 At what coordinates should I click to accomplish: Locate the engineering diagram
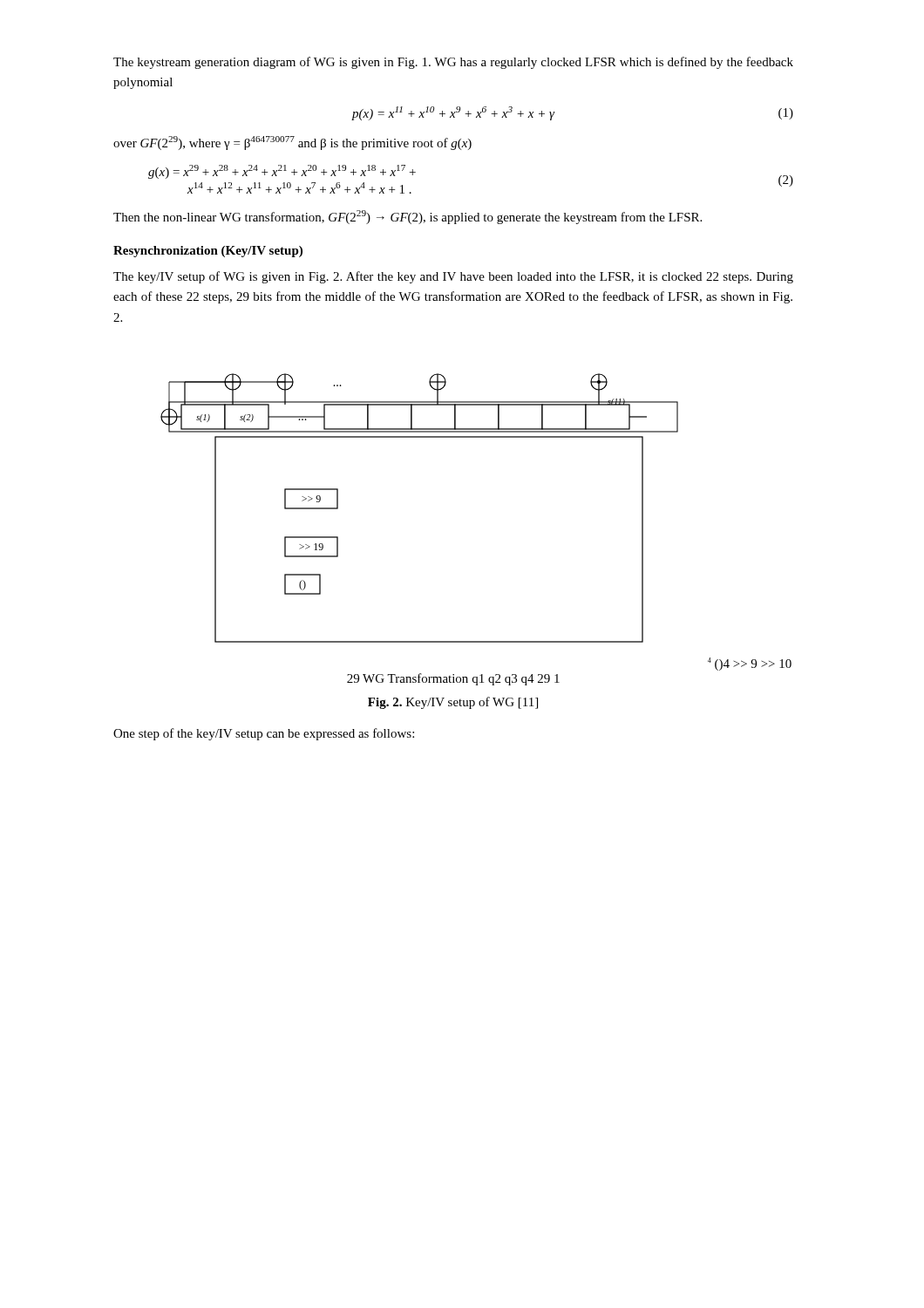coord(453,520)
